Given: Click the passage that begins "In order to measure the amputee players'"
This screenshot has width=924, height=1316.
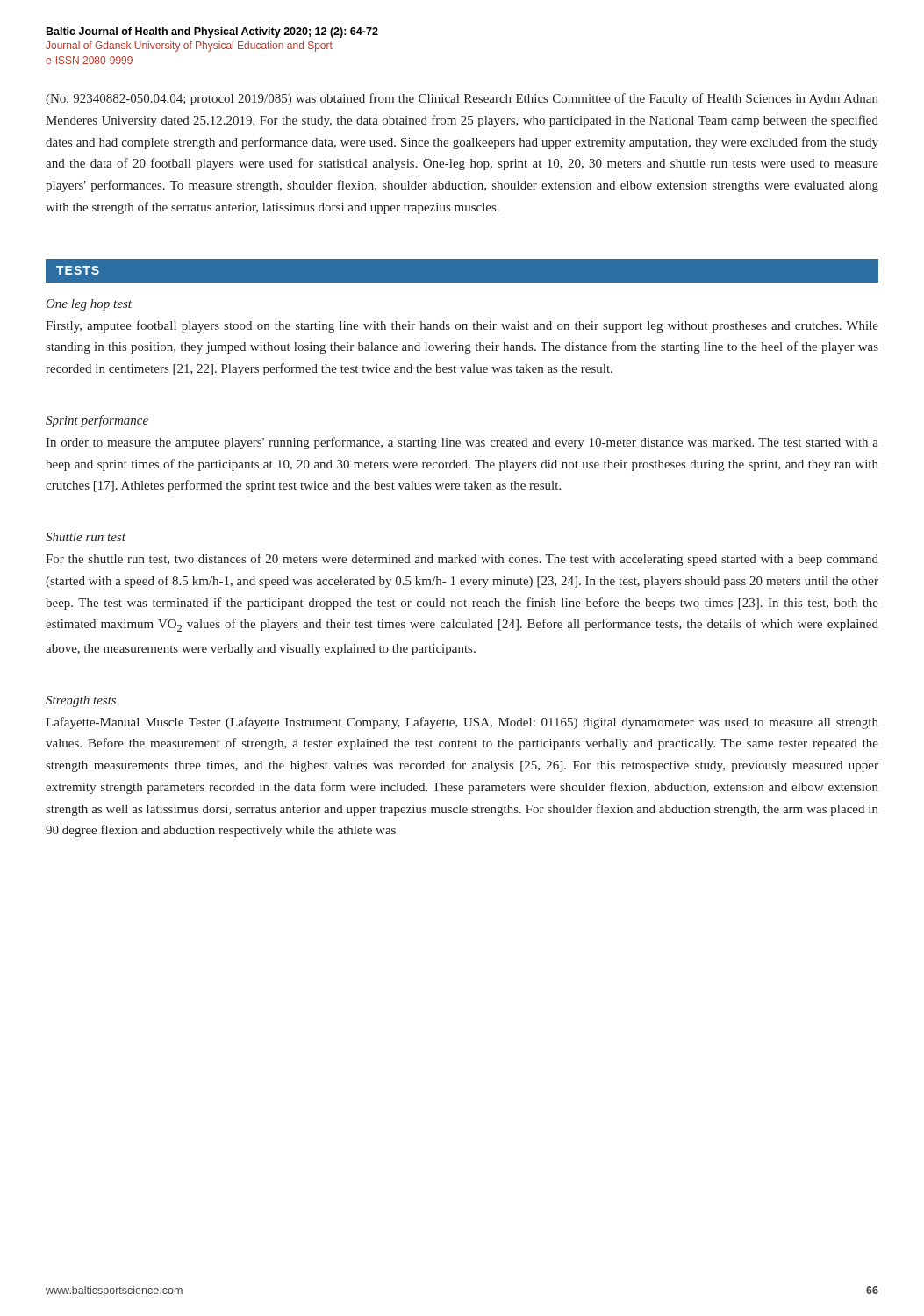Looking at the screenshot, I should pyautogui.click(x=462, y=464).
